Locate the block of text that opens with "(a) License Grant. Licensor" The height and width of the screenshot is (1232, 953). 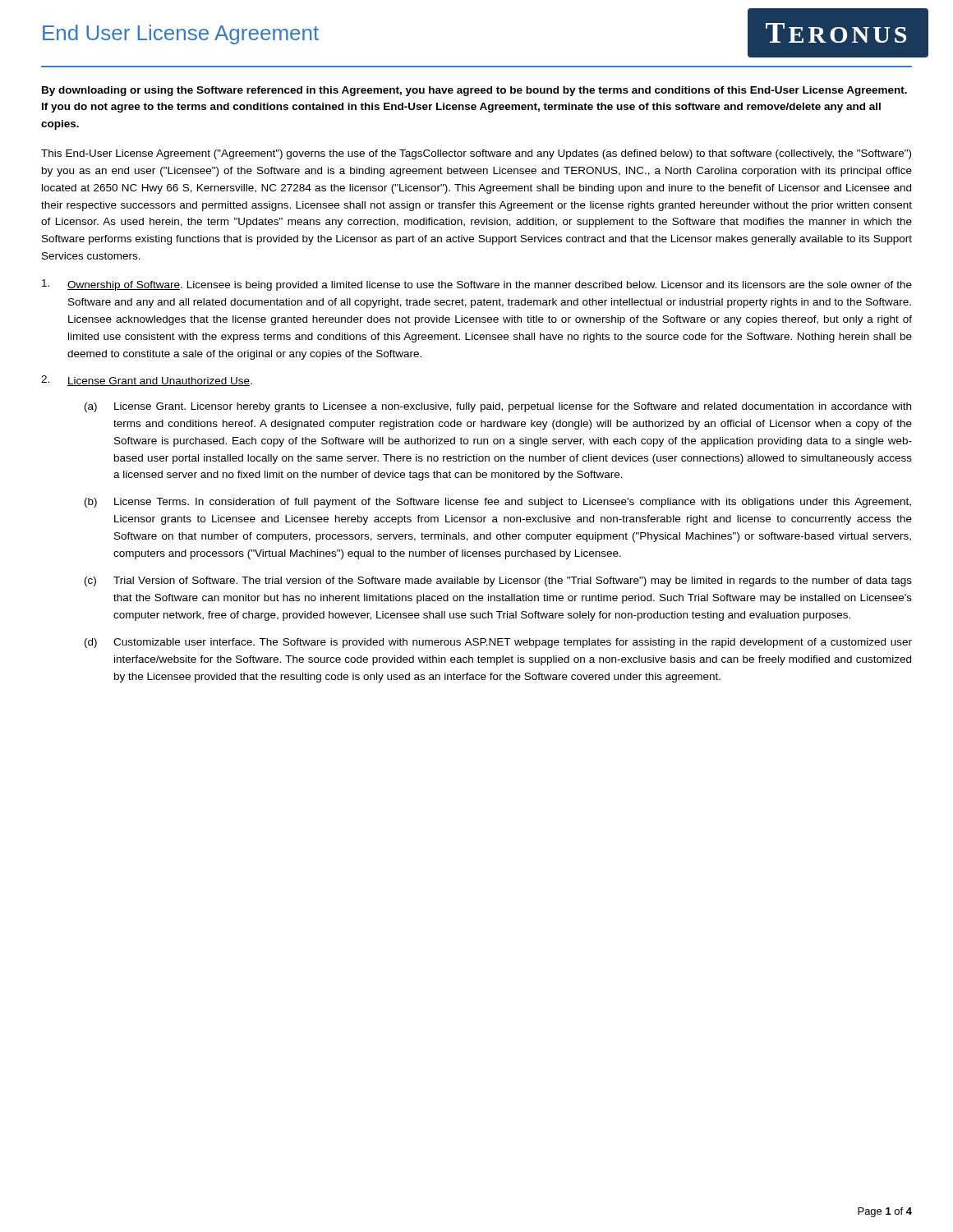click(498, 441)
